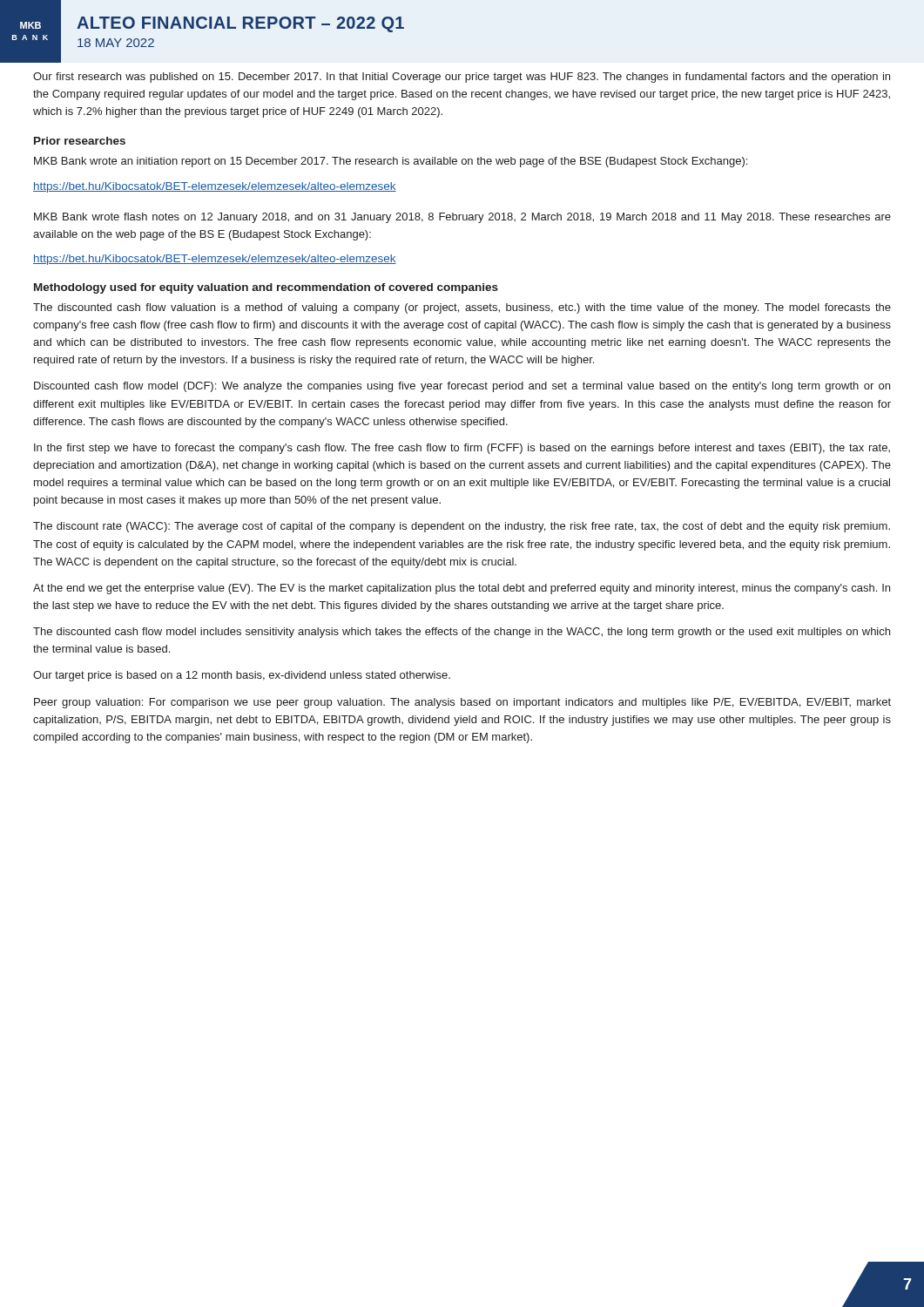Locate the block of text that opens with "Our target price is"

tap(242, 675)
